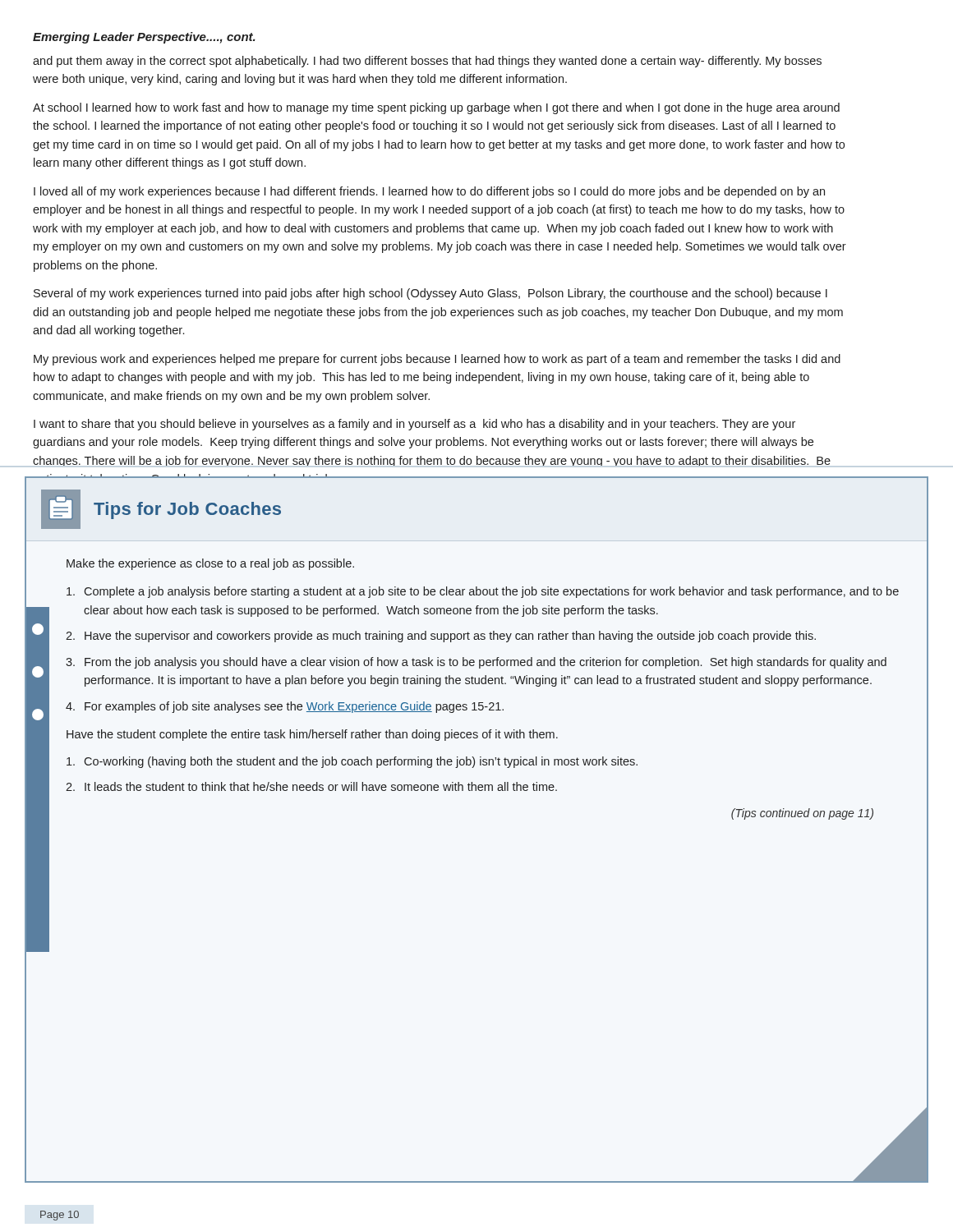953x1232 pixels.
Task: Point to the block beginning "2. Have the supervisor and coworkers"
Action: point(441,636)
